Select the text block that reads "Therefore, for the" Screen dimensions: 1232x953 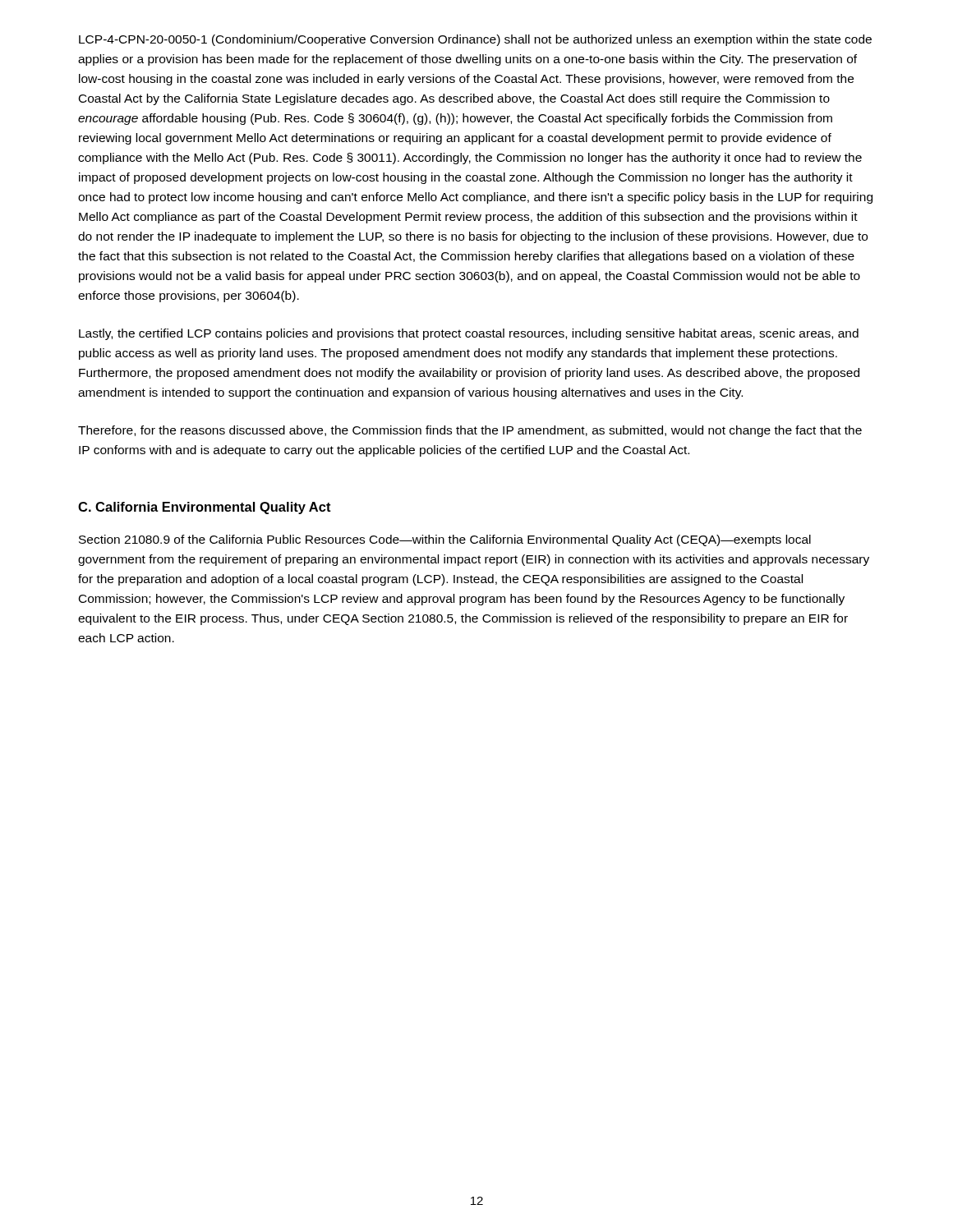(x=470, y=440)
